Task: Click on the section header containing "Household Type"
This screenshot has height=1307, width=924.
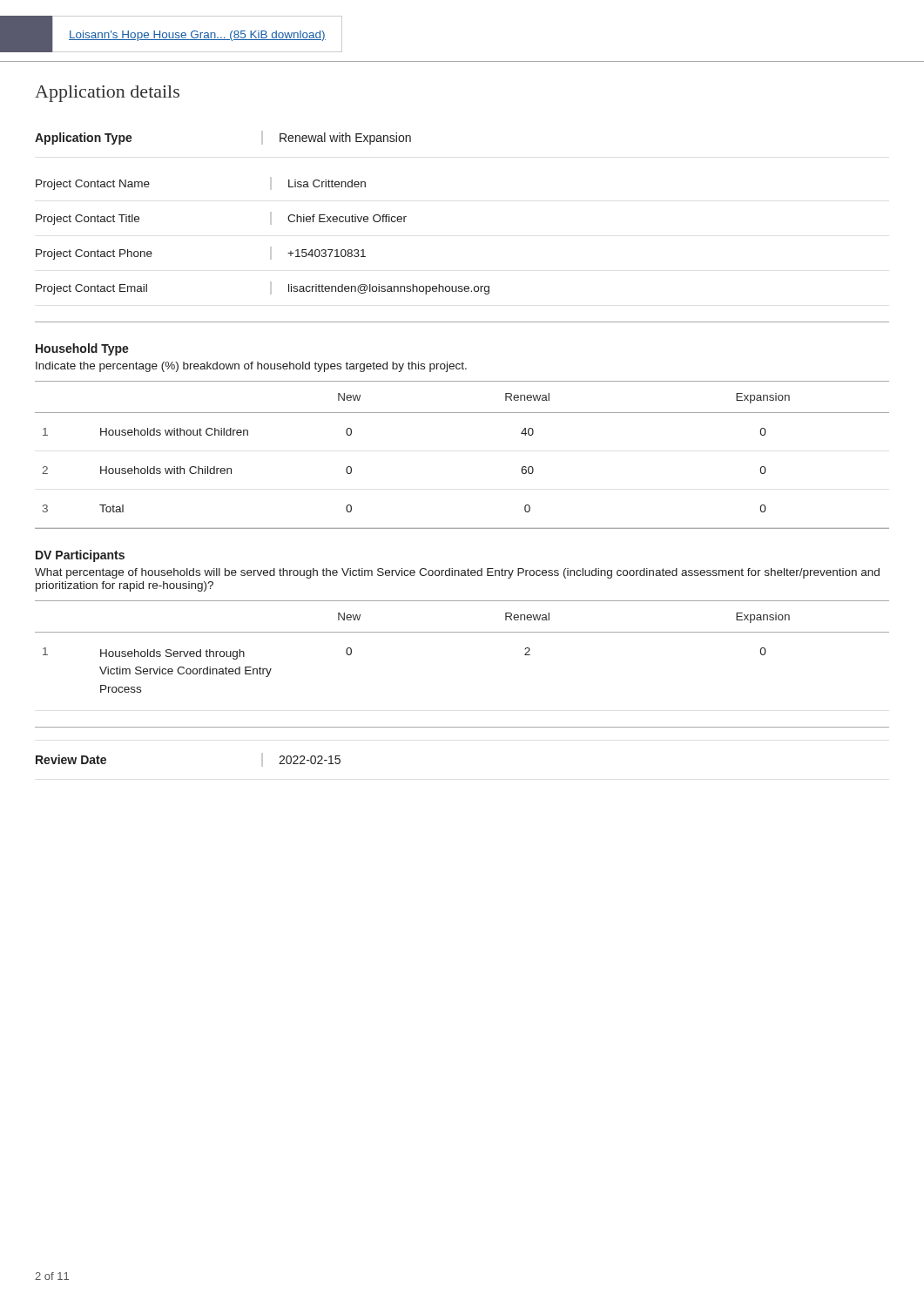Action: pos(82,349)
